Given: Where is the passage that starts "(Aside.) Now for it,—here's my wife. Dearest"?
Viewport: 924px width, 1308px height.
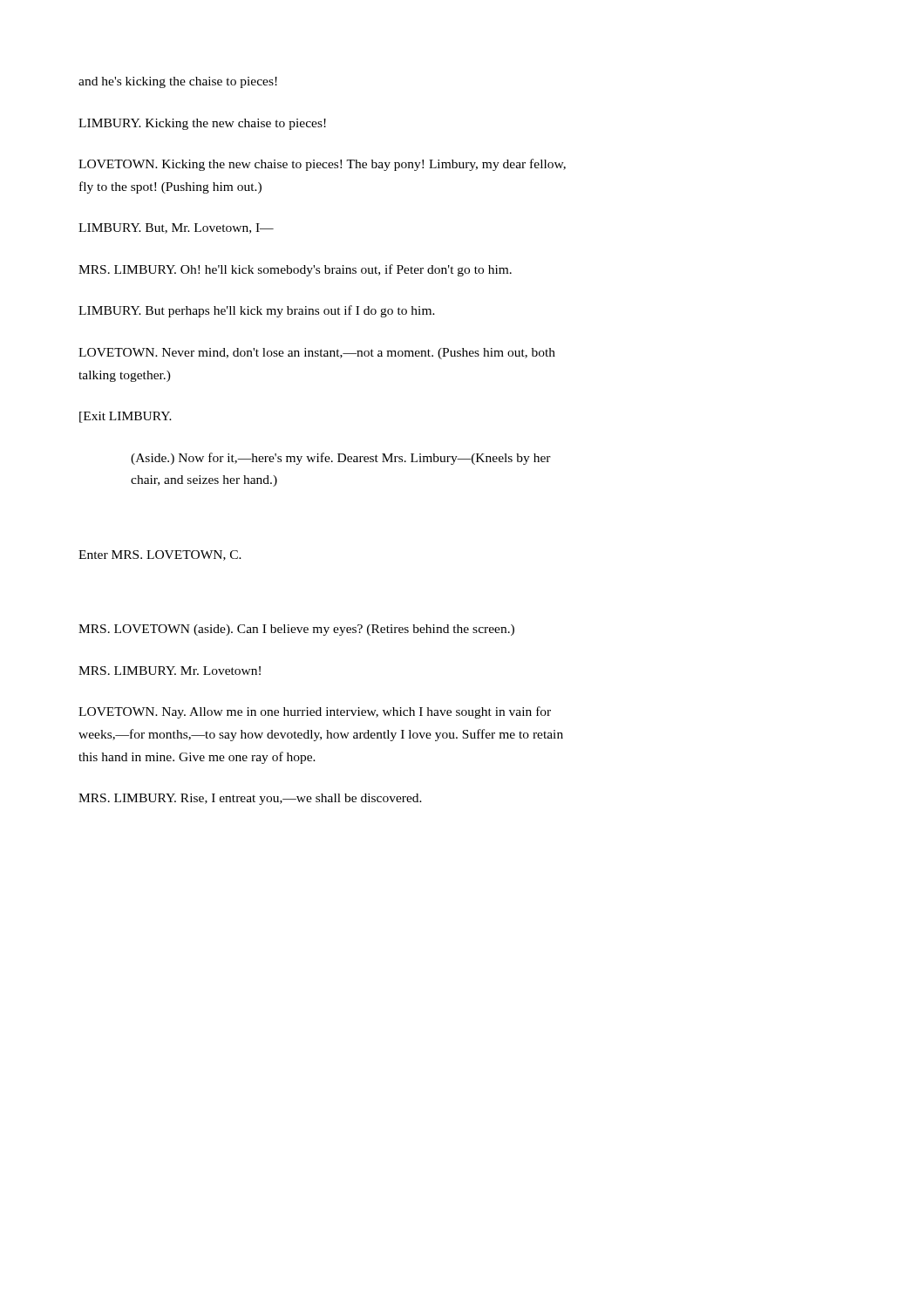Looking at the screenshot, I should point(341,468).
